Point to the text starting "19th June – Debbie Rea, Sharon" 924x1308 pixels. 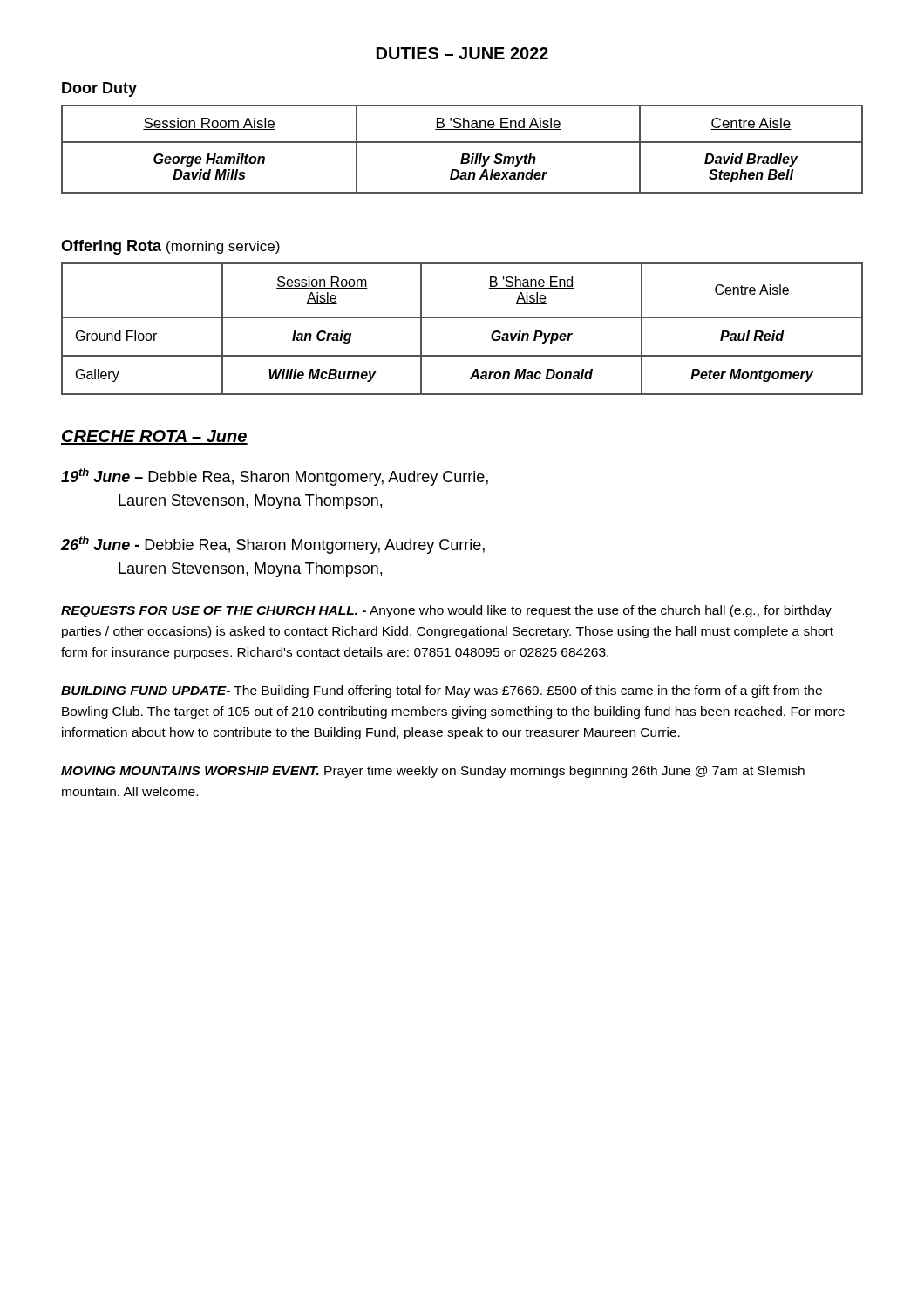tap(275, 487)
